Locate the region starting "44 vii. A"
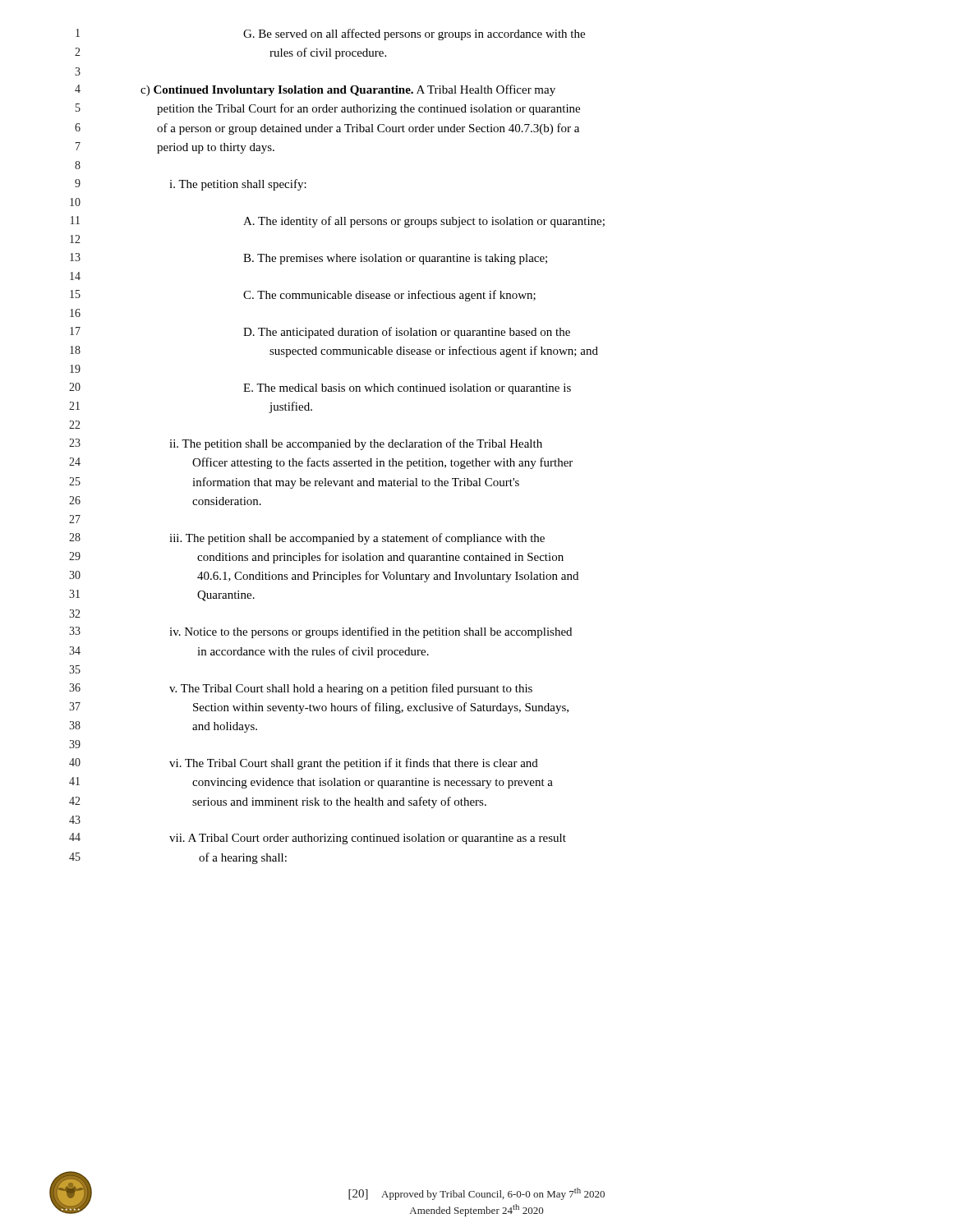 click(x=476, y=848)
